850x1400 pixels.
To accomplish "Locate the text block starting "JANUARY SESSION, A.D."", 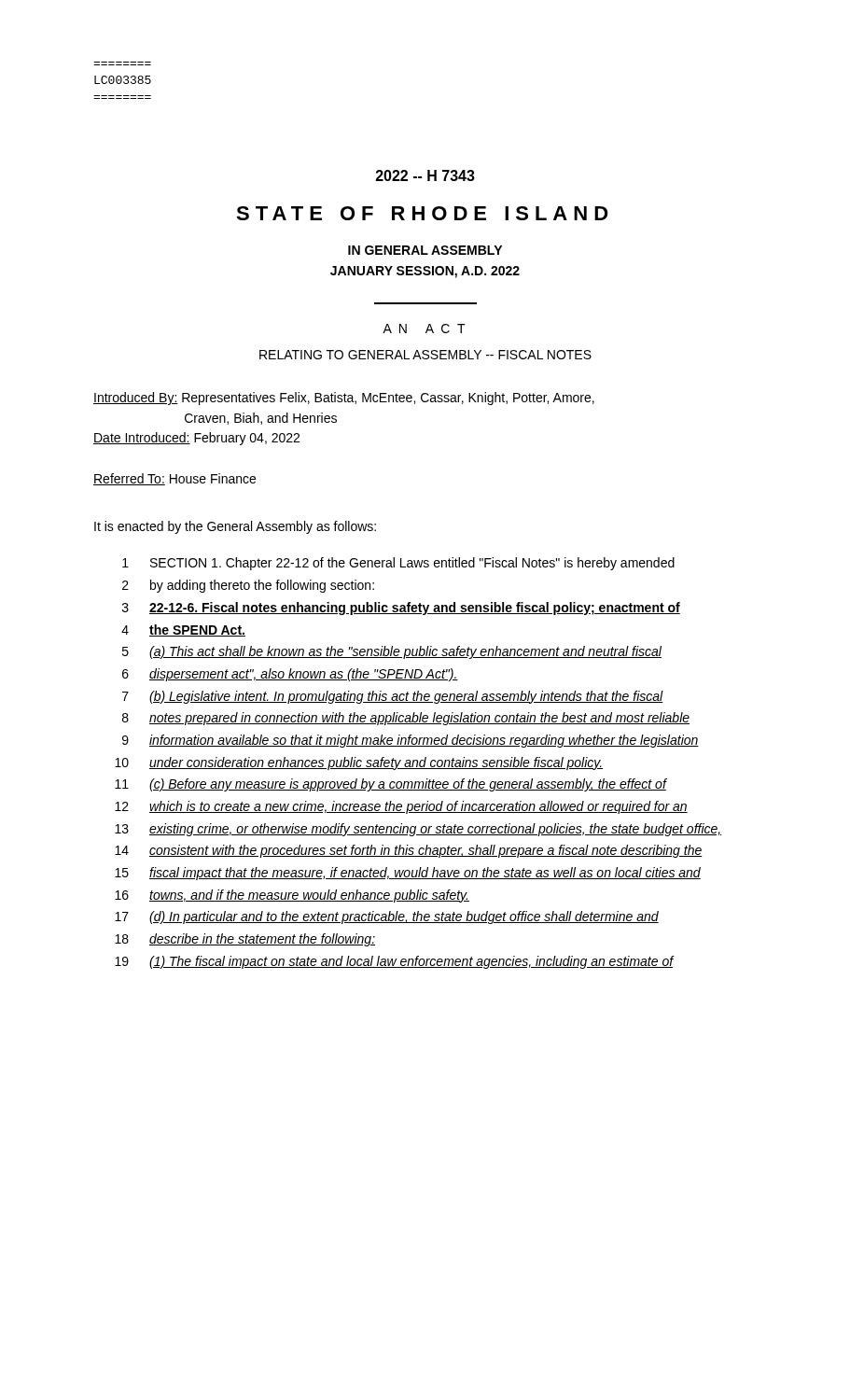I will 425,271.
